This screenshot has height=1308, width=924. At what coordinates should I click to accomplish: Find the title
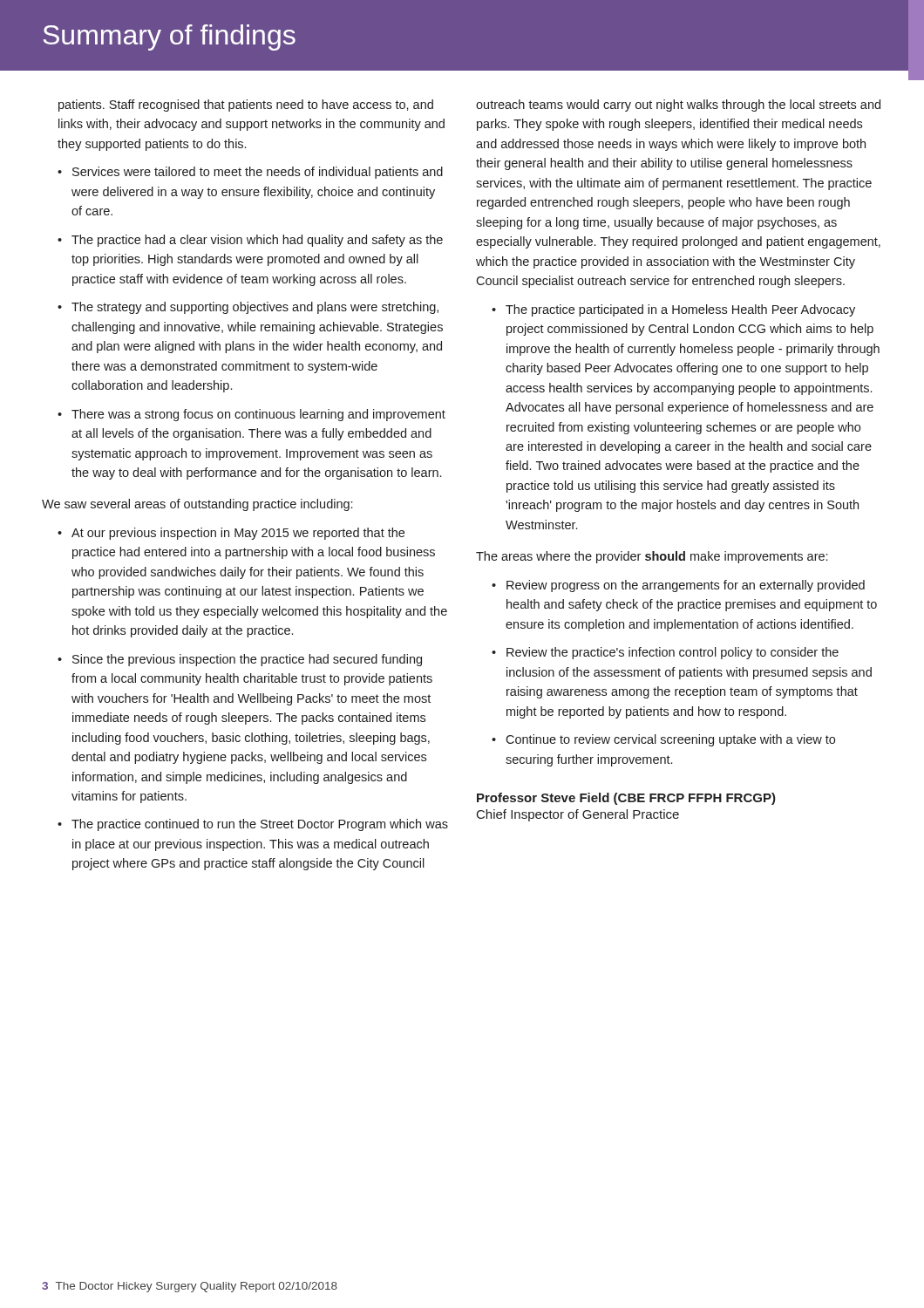point(462,35)
